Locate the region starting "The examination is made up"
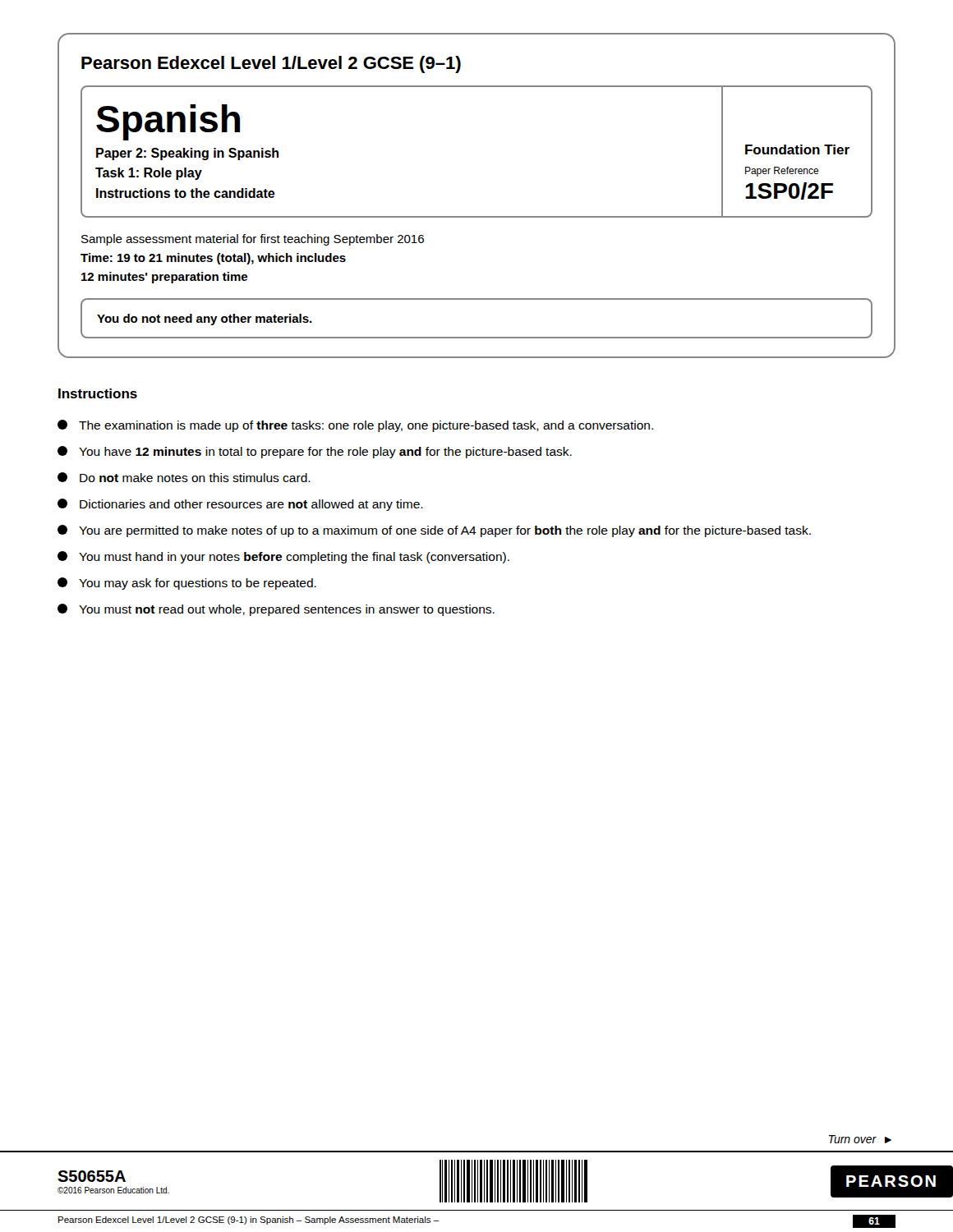 (476, 425)
